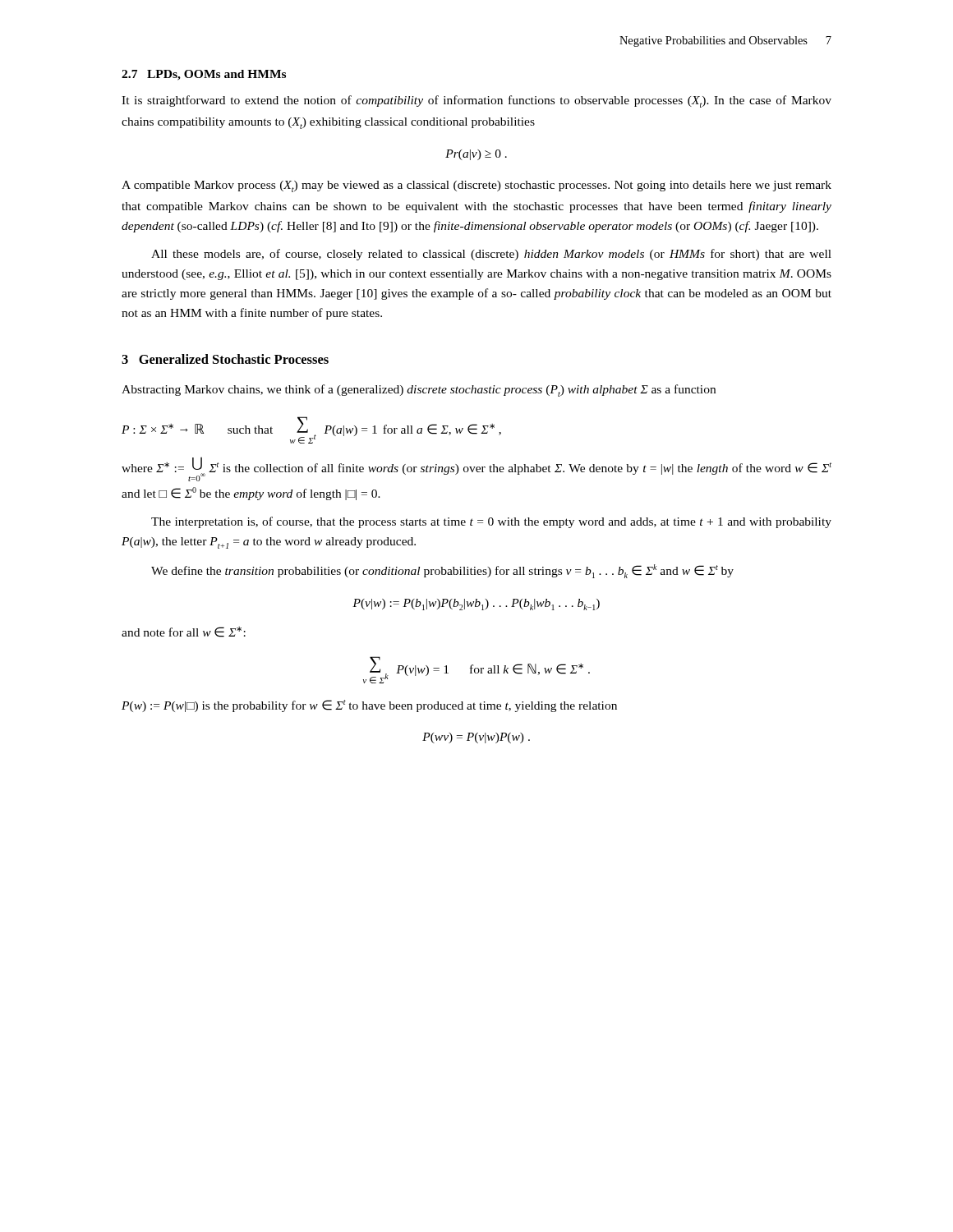Screen dimensions: 1232x953
Task: Locate the text block containing "A compatible Markov process (Xt) may be viewed"
Action: tap(476, 205)
